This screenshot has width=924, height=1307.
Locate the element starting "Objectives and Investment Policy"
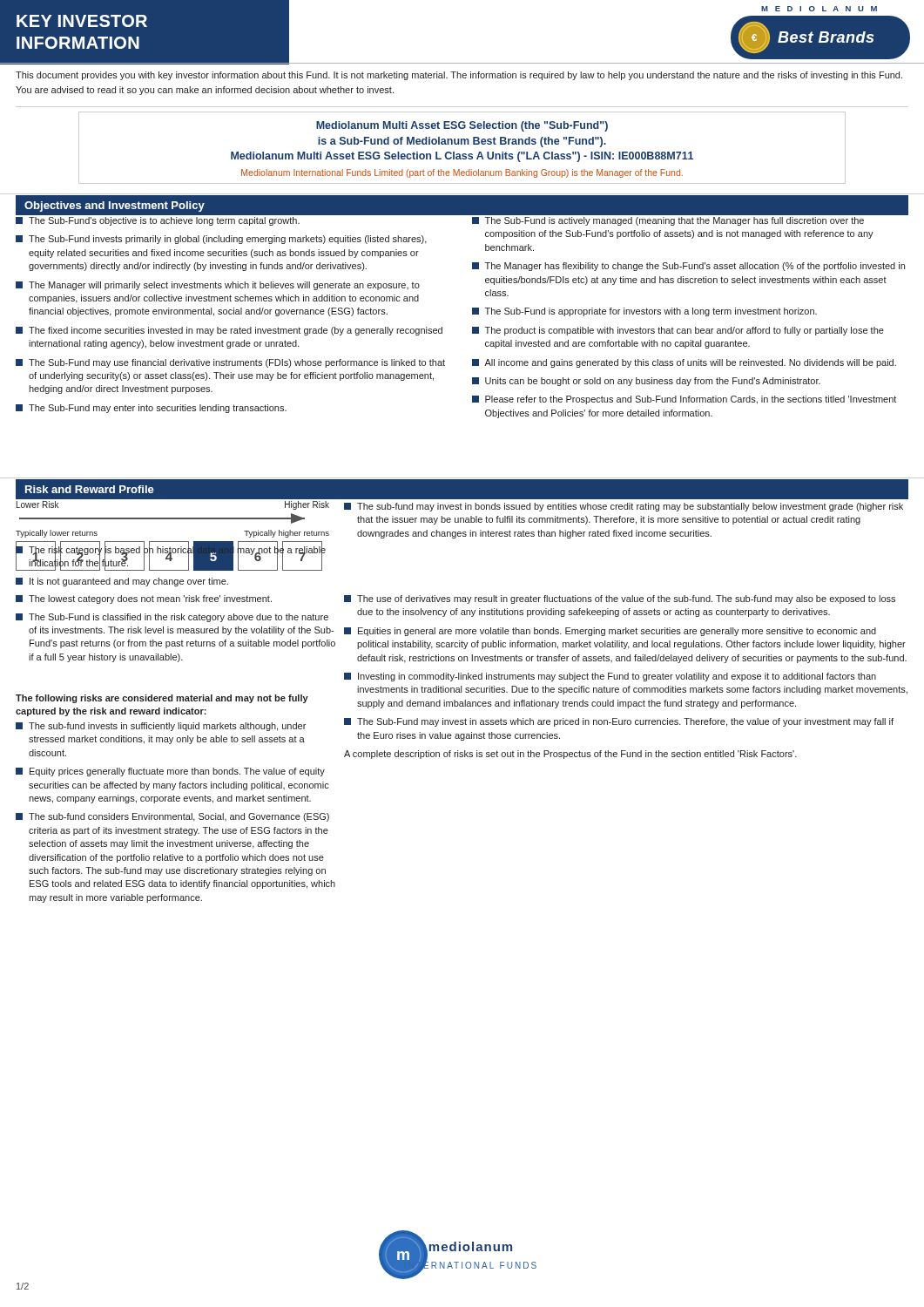click(114, 205)
